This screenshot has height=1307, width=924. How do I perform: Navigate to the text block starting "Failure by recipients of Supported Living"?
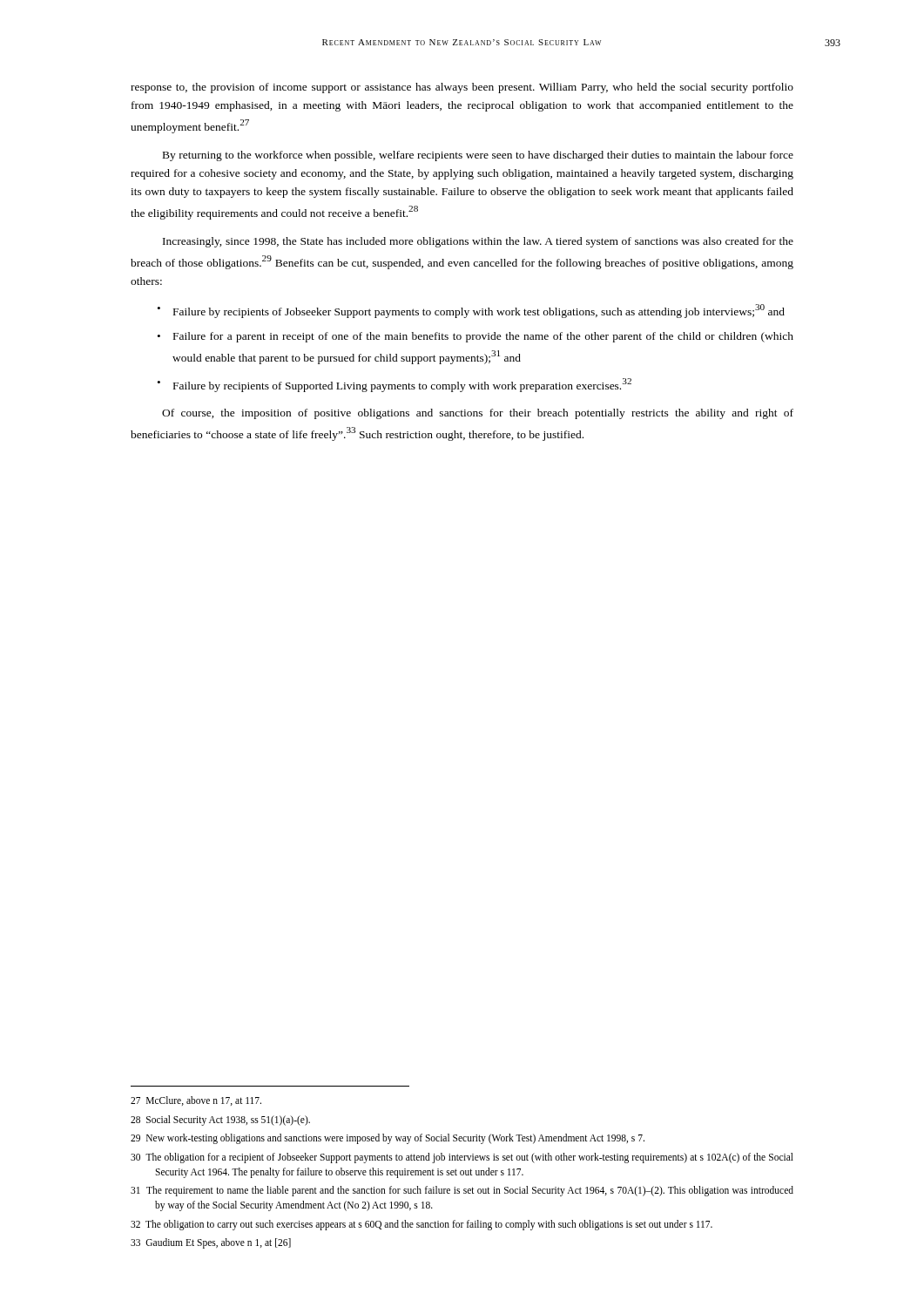(402, 384)
